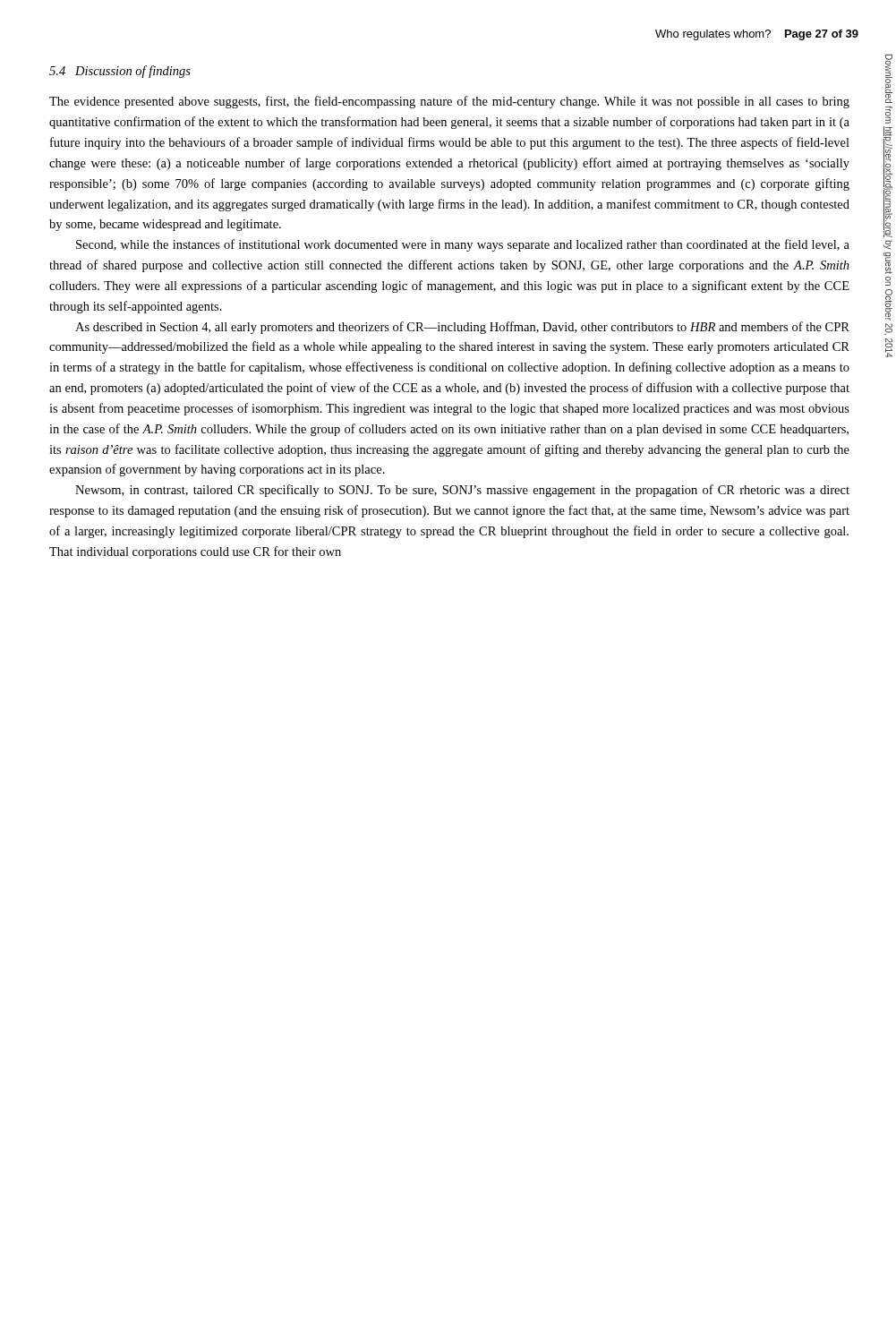
Task: Where is the passage that starts "The evidence presented above suggests, first,"?
Action: [x=449, y=163]
